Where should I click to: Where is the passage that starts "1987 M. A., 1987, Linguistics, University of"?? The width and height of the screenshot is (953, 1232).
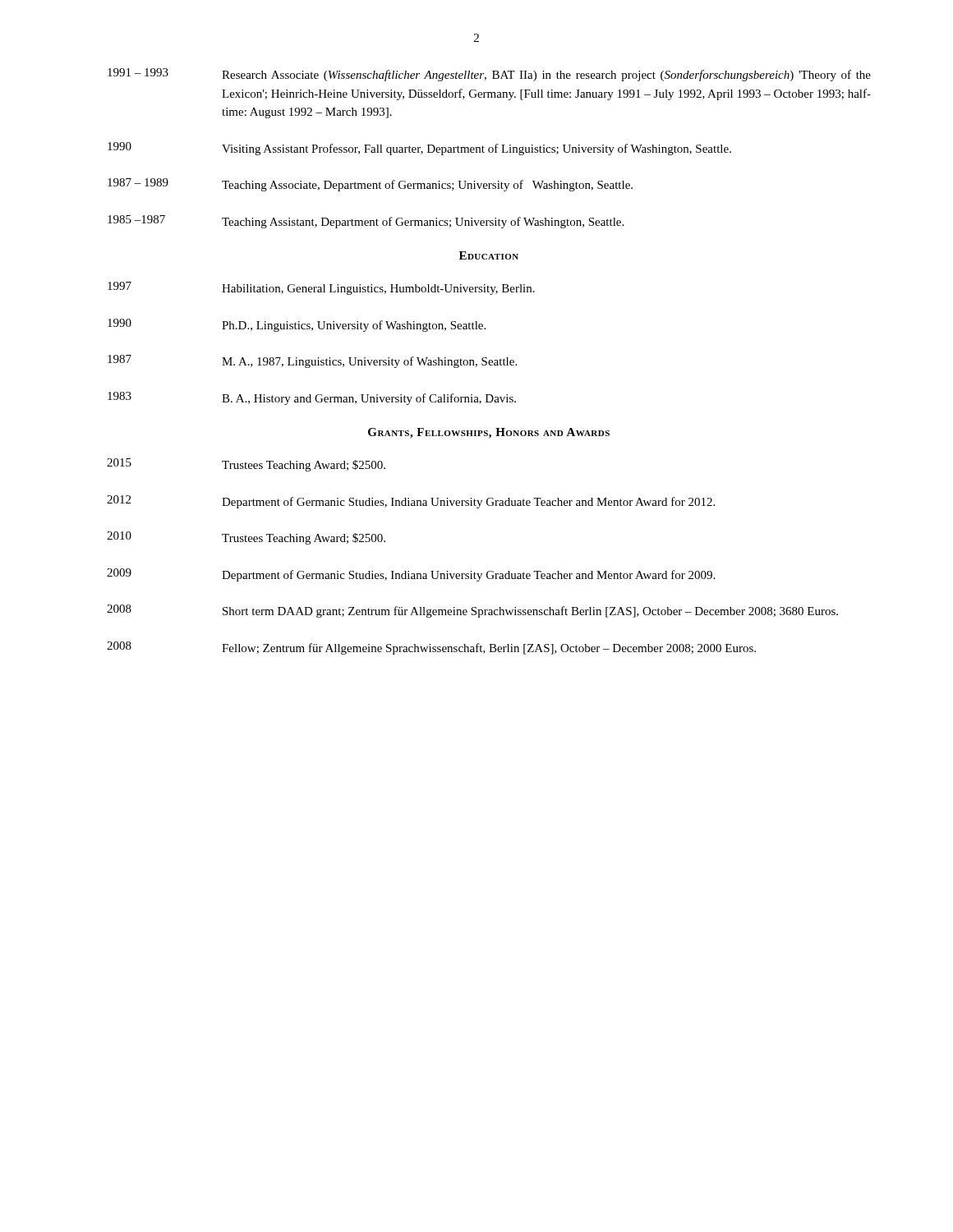coord(489,362)
